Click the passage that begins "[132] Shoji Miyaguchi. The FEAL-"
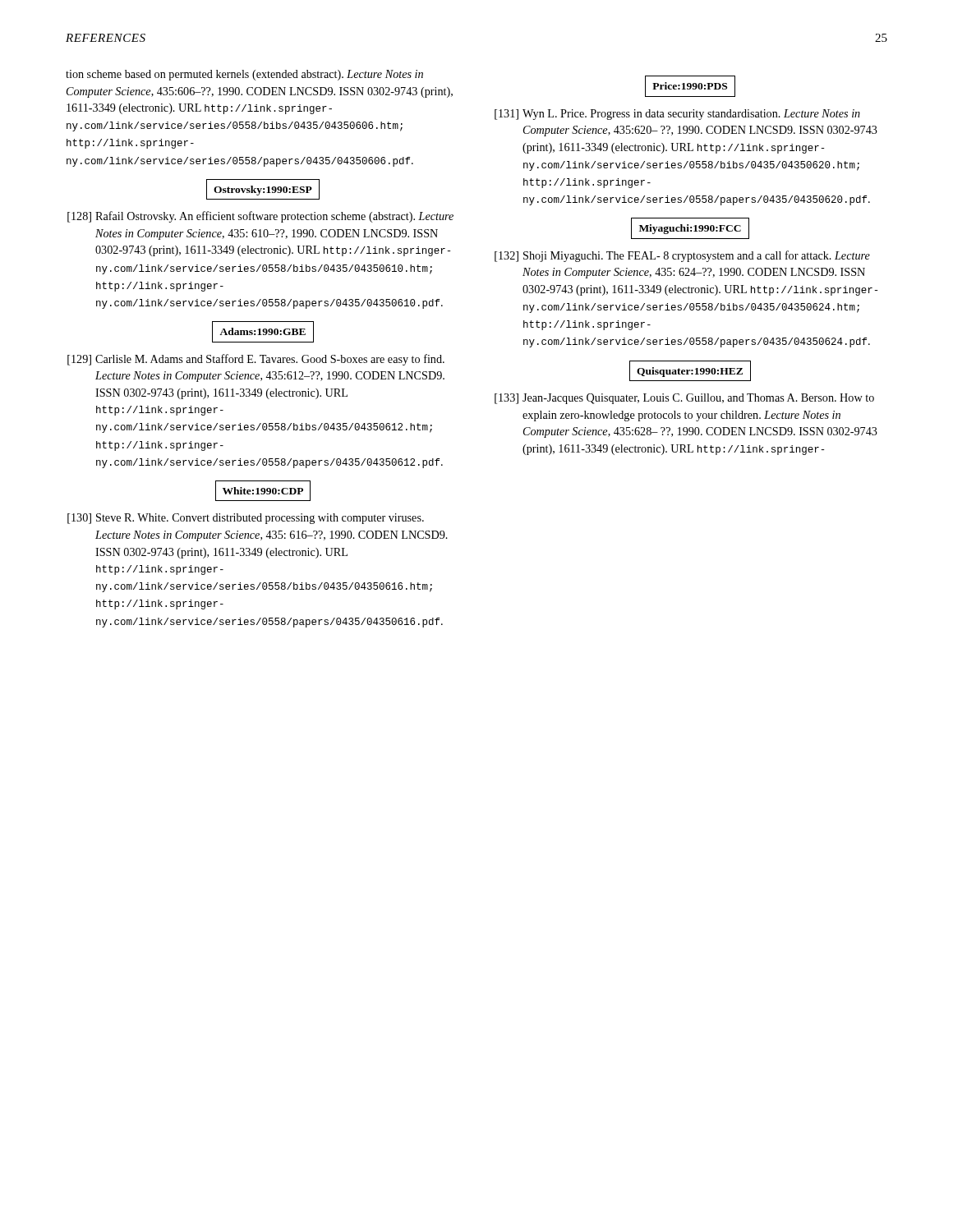 pyautogui.click(x=690, y=299)
